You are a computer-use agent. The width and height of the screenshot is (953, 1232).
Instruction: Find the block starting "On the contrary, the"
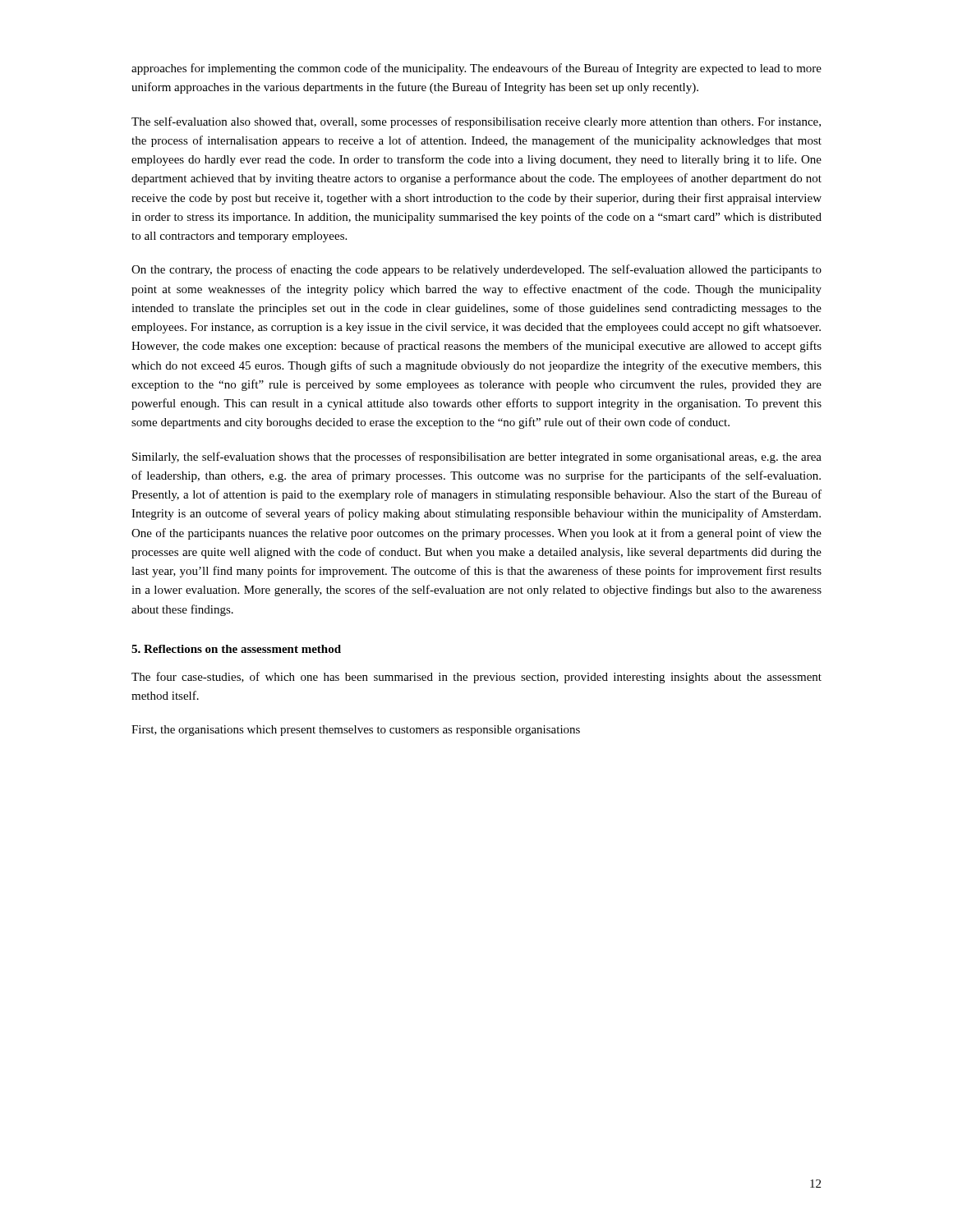(x=476, y=346)
